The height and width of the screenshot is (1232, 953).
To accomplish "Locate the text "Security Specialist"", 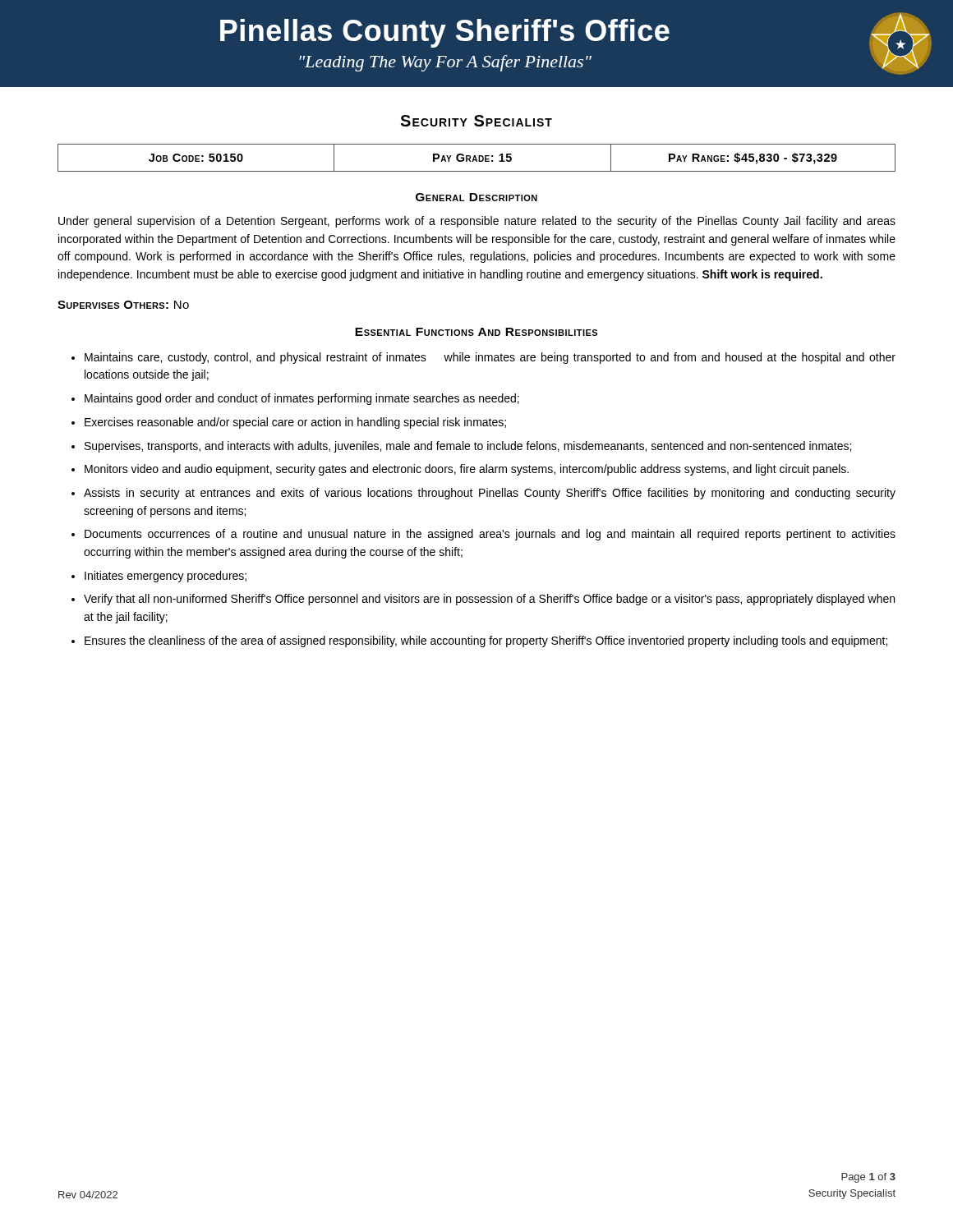I will tap(476, 121).
